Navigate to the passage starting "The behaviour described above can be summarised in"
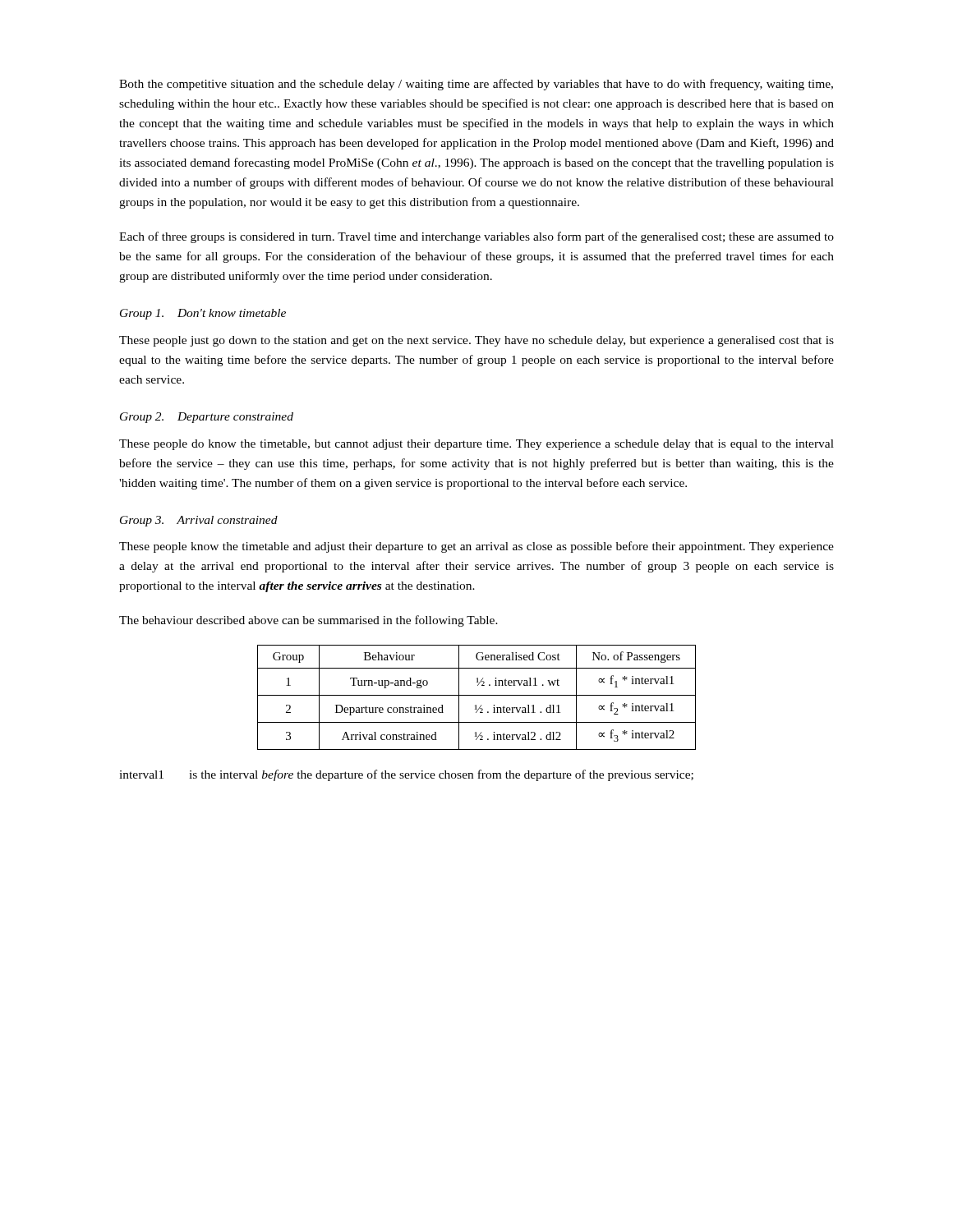 click(309, 620)
